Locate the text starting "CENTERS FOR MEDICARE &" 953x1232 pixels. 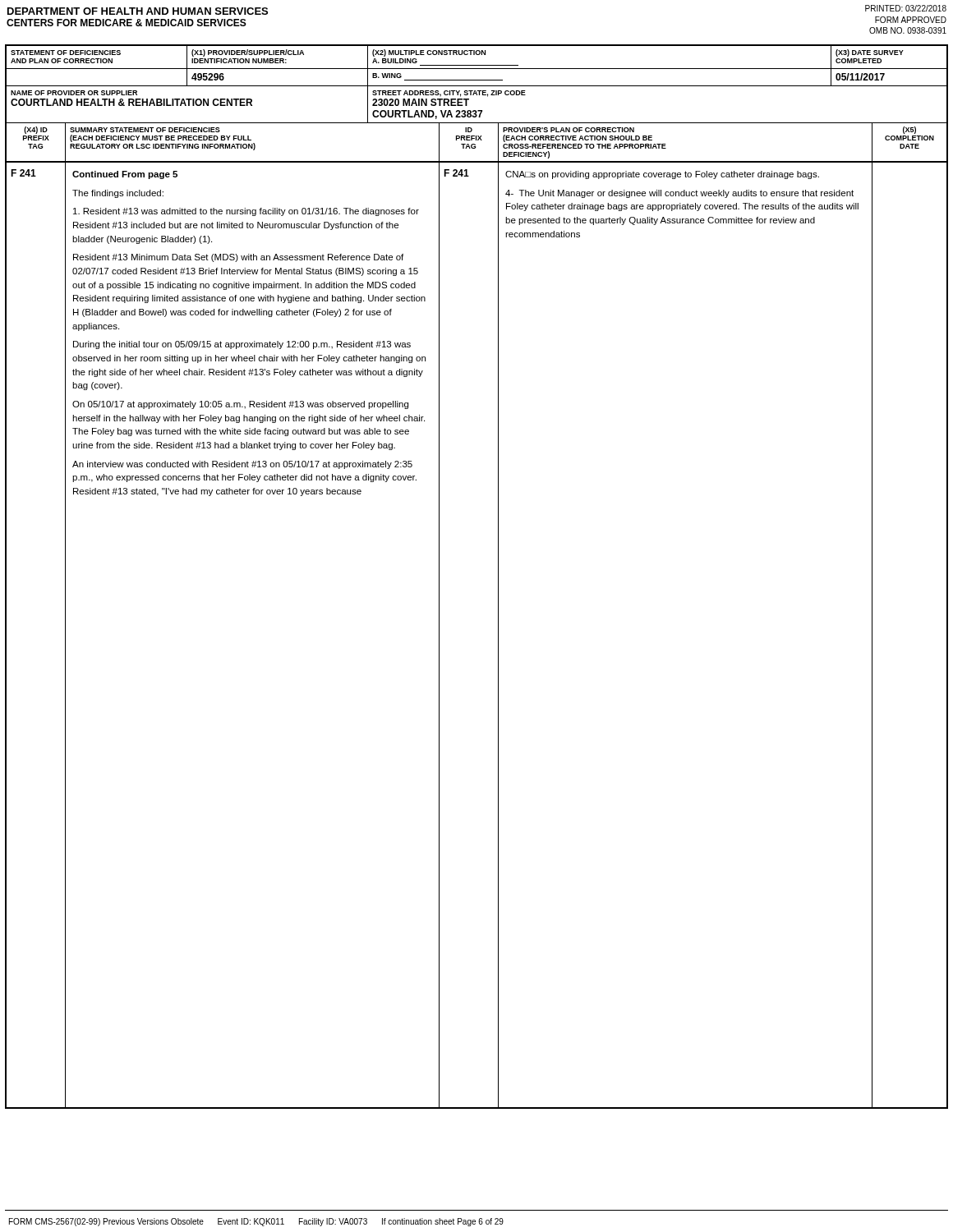pos(126,23)
